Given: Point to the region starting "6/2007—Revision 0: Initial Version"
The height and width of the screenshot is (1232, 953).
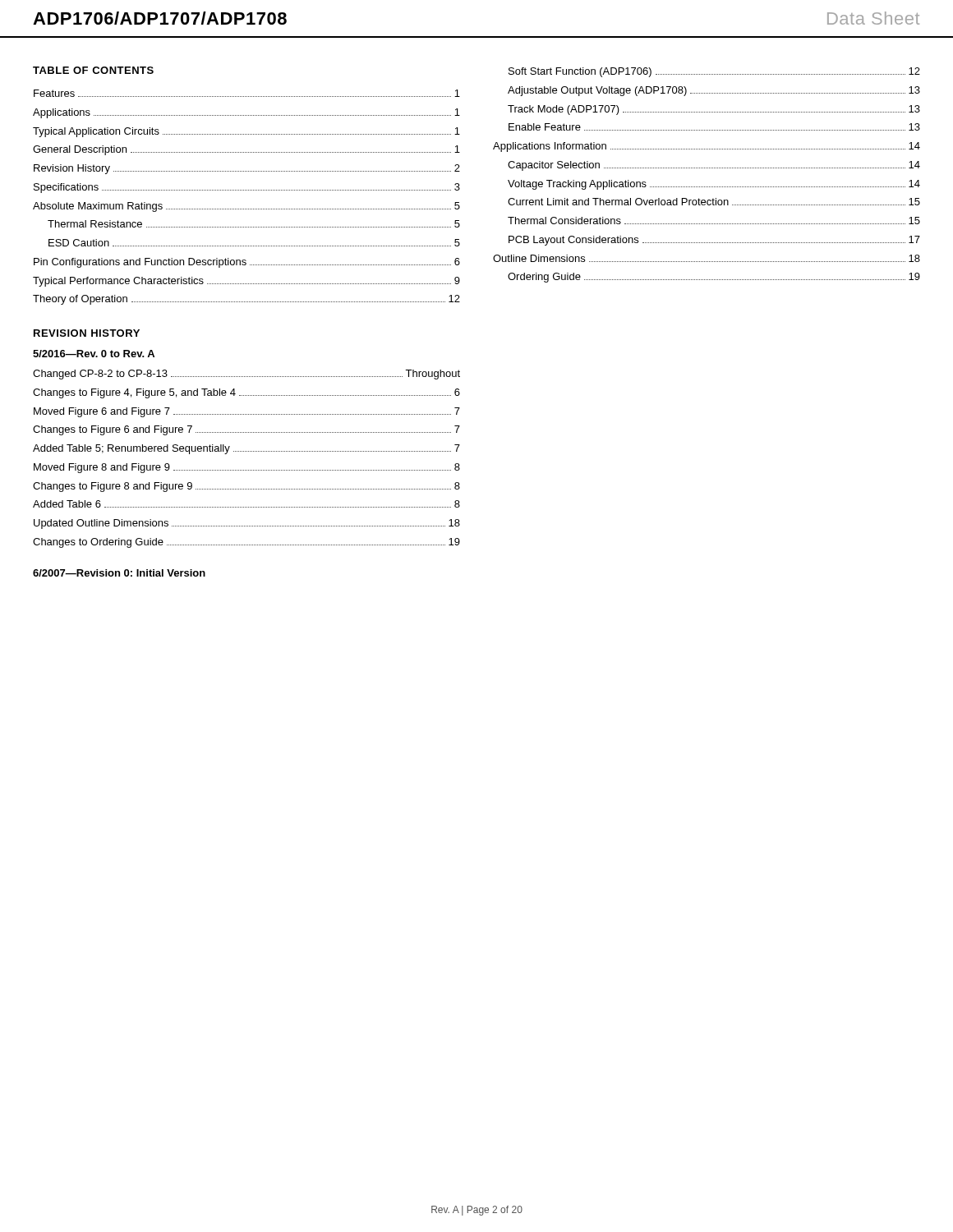Looking at the screenshot, I should pos(119,573).
